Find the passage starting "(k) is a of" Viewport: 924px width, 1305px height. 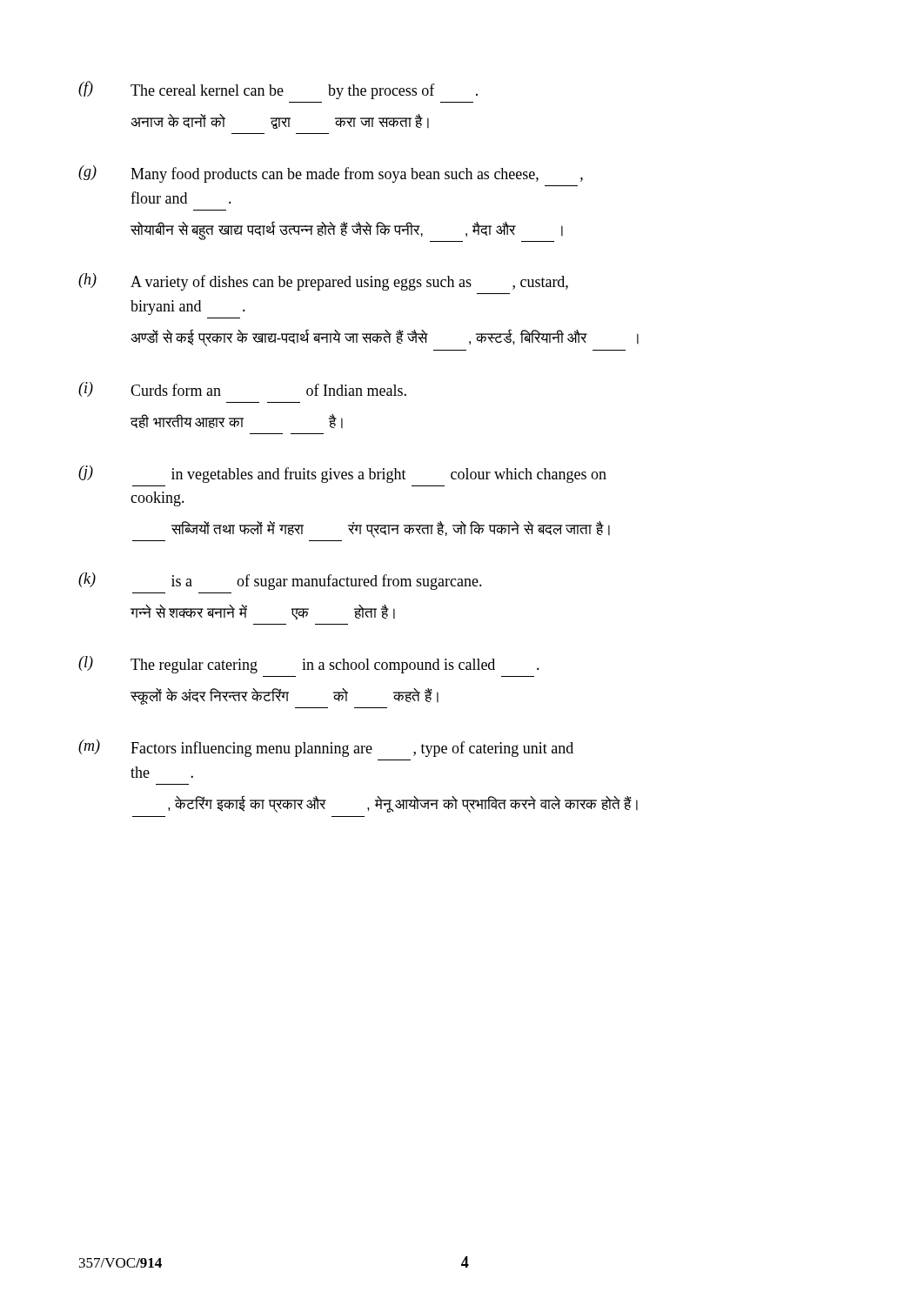(466, 597)
